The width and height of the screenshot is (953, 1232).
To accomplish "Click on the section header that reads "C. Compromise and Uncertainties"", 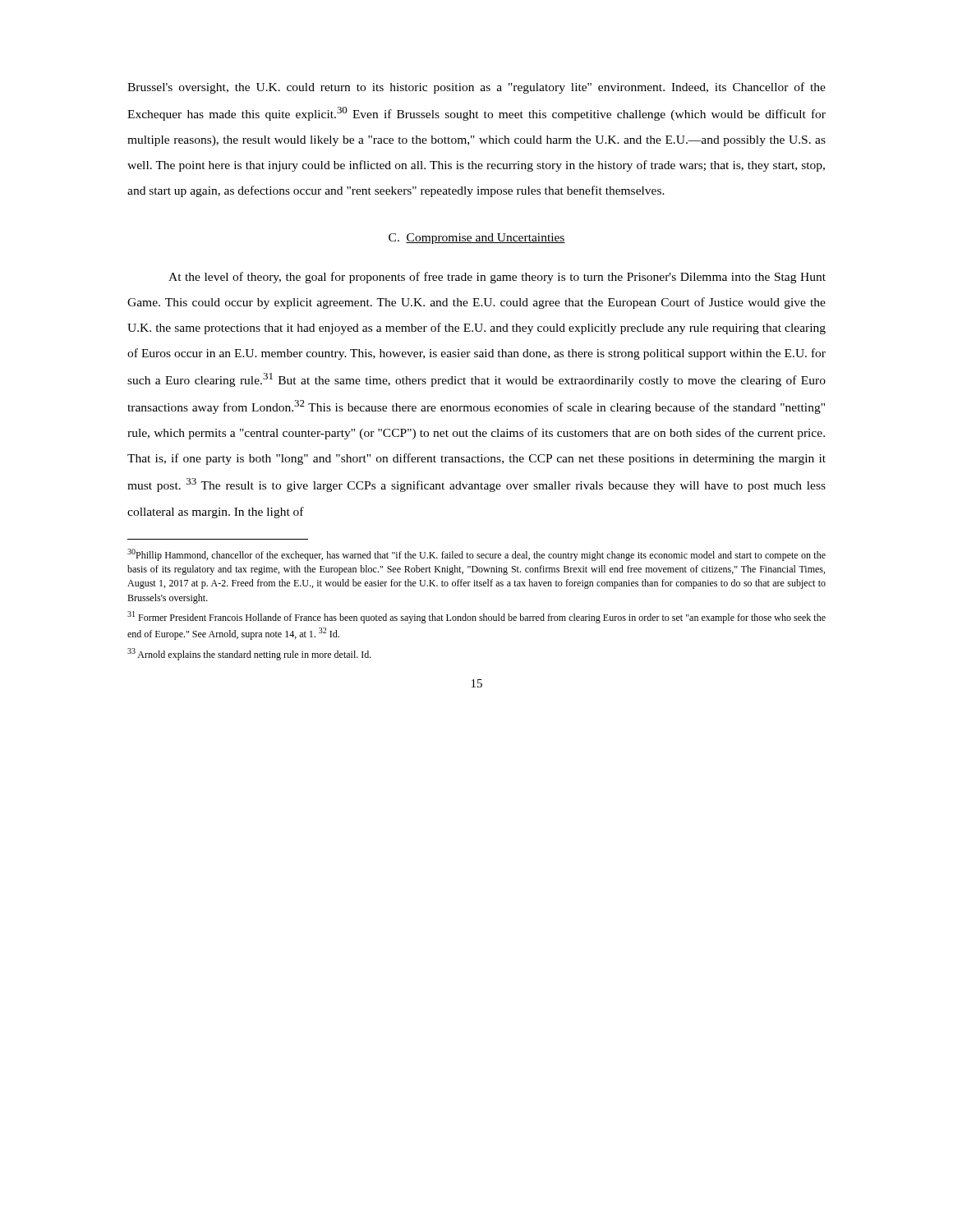I will [x=476, y=237].
